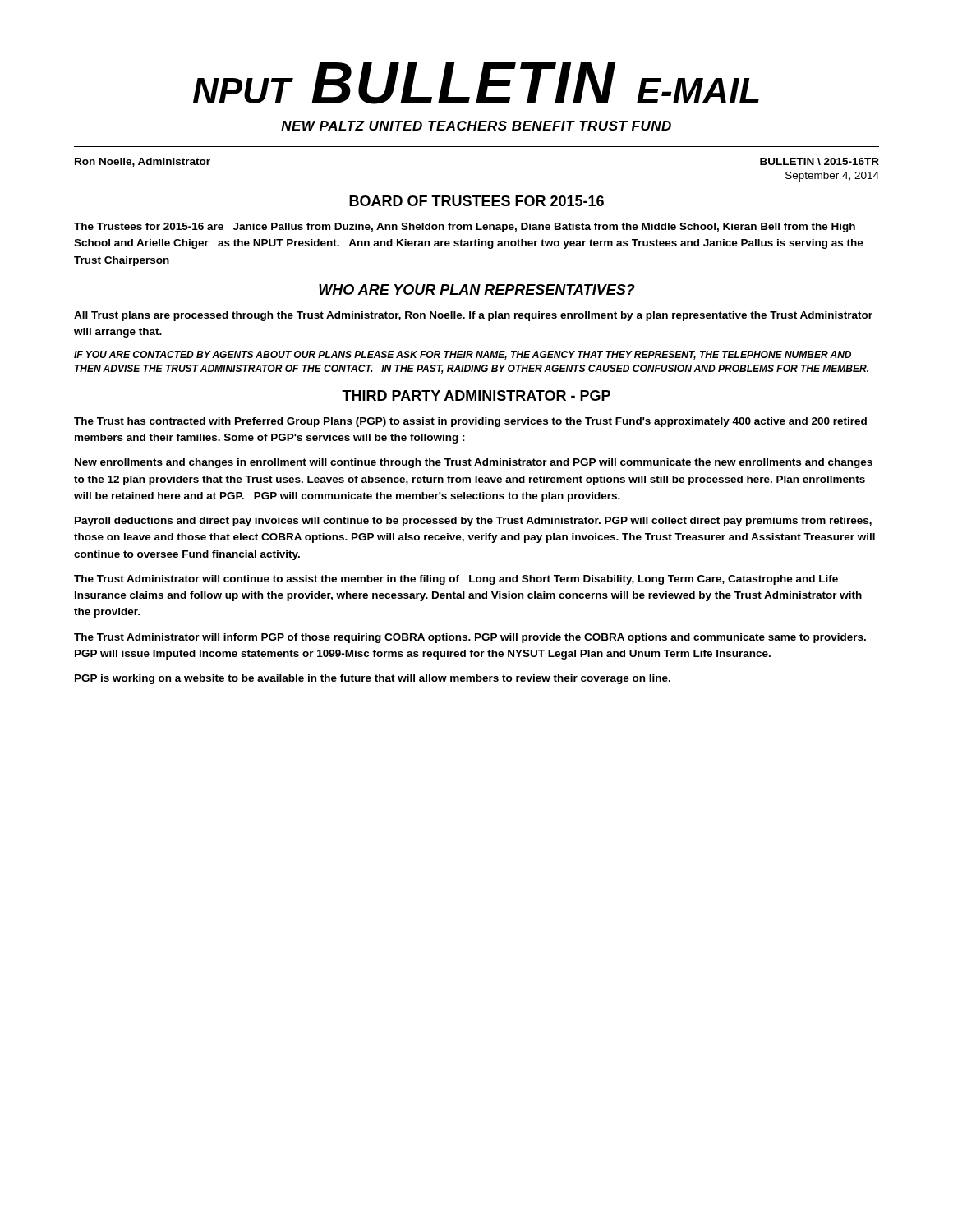Click on the text containing "Ron Noelle, Administrator BULLETIN \ 2015-16TR"

[x=142, y=162]
